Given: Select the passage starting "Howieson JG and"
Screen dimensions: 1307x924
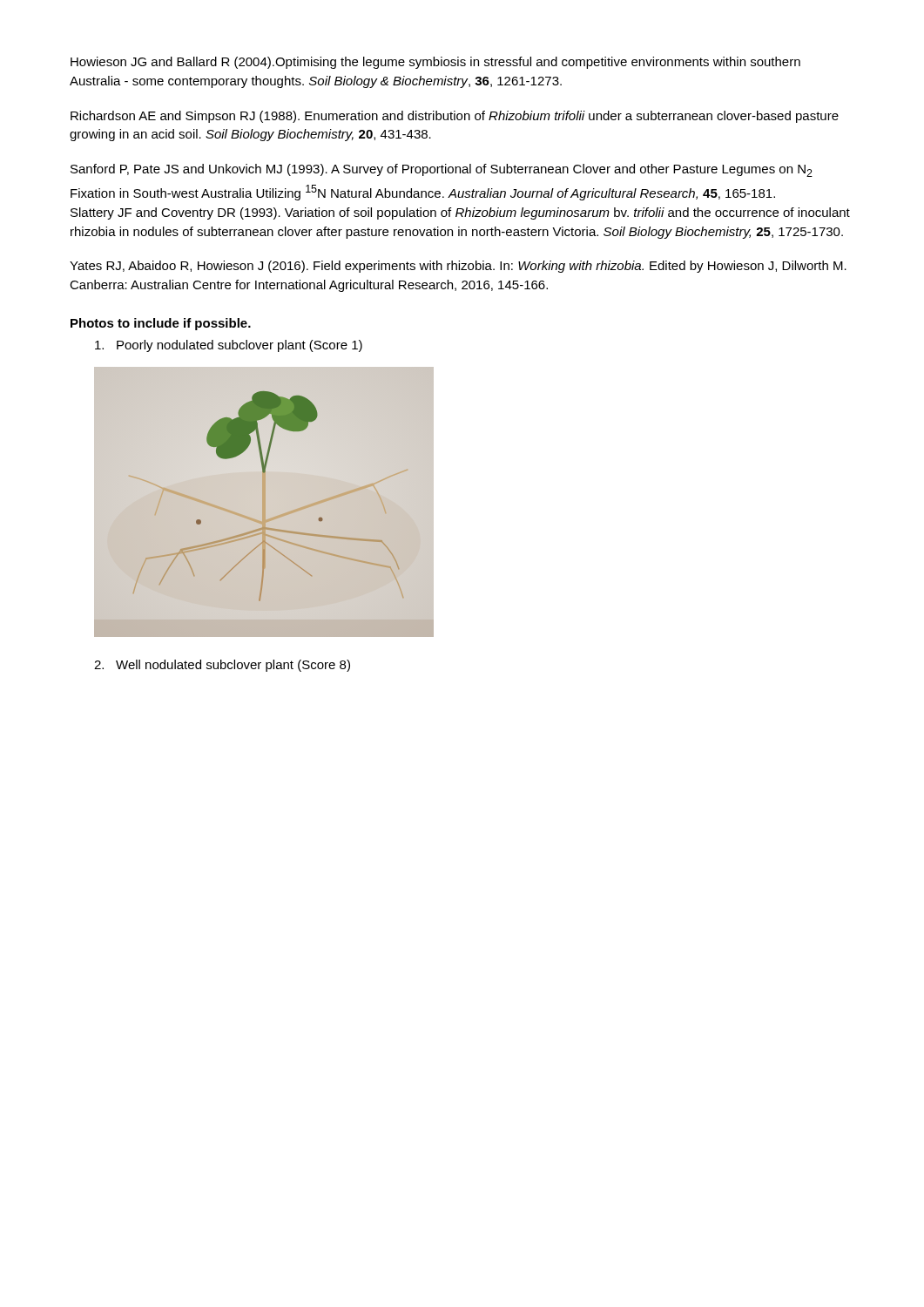Looking at the screenshot, I should 435,71.
